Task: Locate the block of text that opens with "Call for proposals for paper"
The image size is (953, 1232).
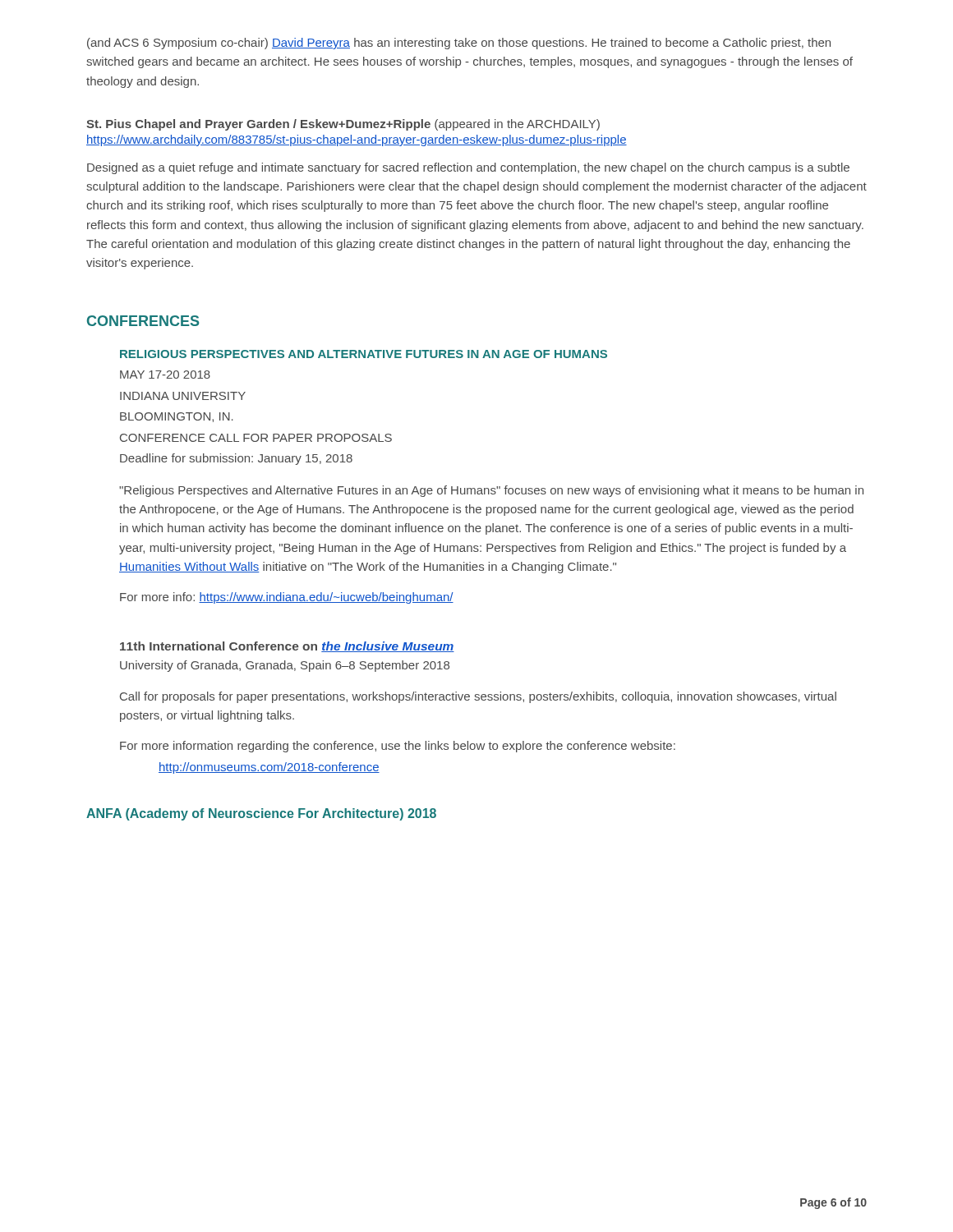Action: coord(478,705)
